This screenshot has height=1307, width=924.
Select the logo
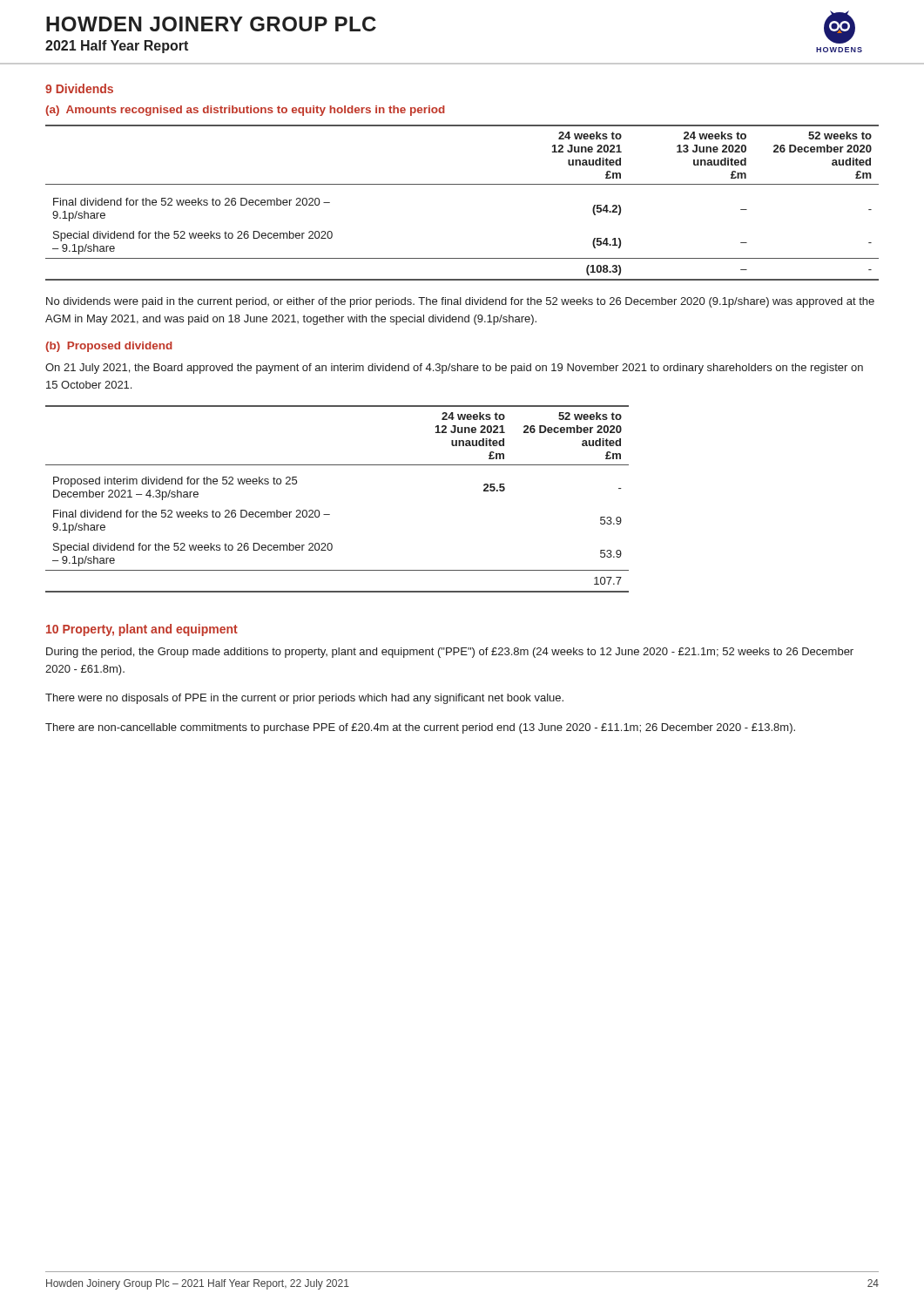coord(840,33)
